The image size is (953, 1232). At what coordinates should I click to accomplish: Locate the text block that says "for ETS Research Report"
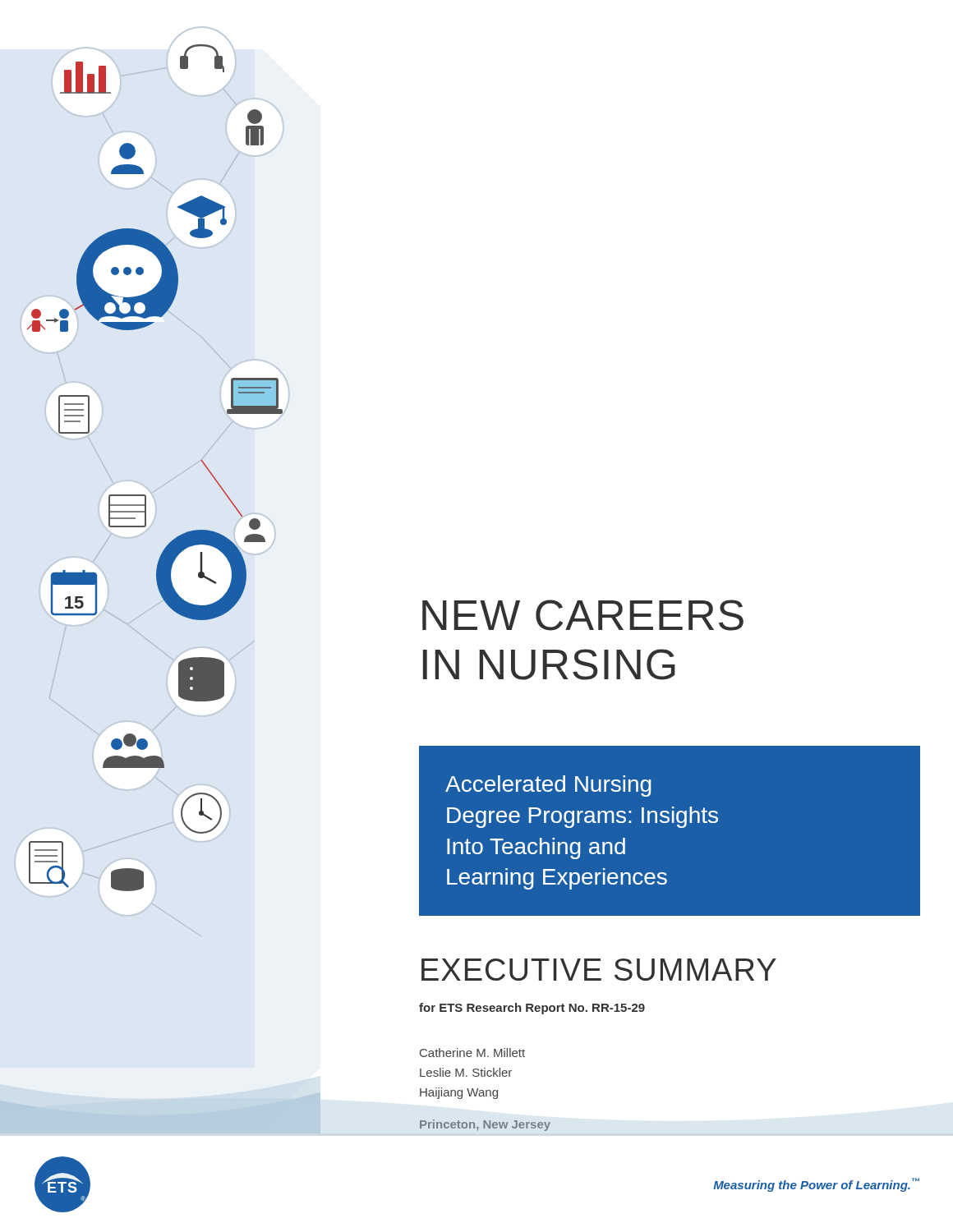coord(532,1007)
